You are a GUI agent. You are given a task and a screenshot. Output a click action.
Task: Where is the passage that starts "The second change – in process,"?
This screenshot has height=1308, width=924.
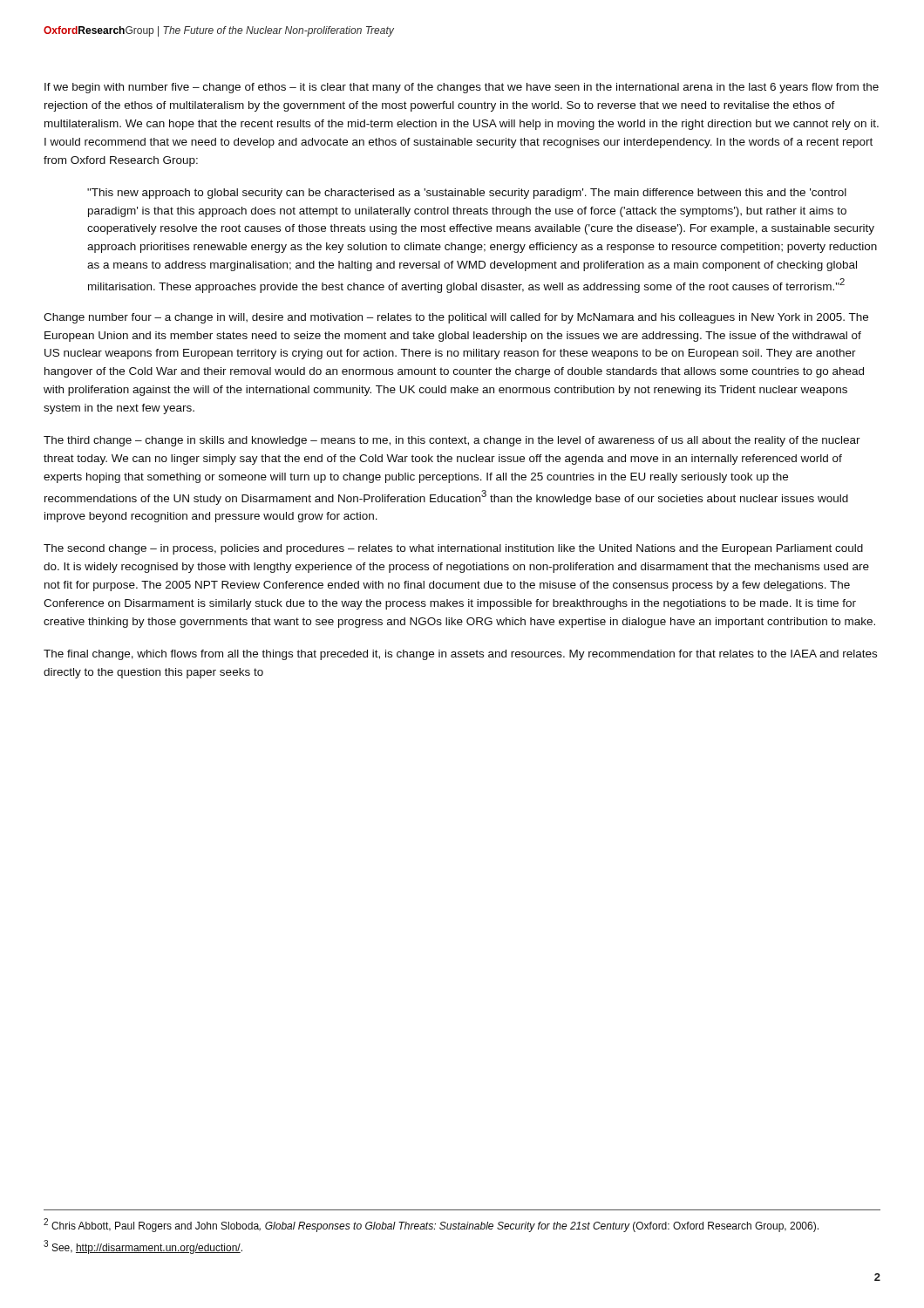[x=460, y=585]
